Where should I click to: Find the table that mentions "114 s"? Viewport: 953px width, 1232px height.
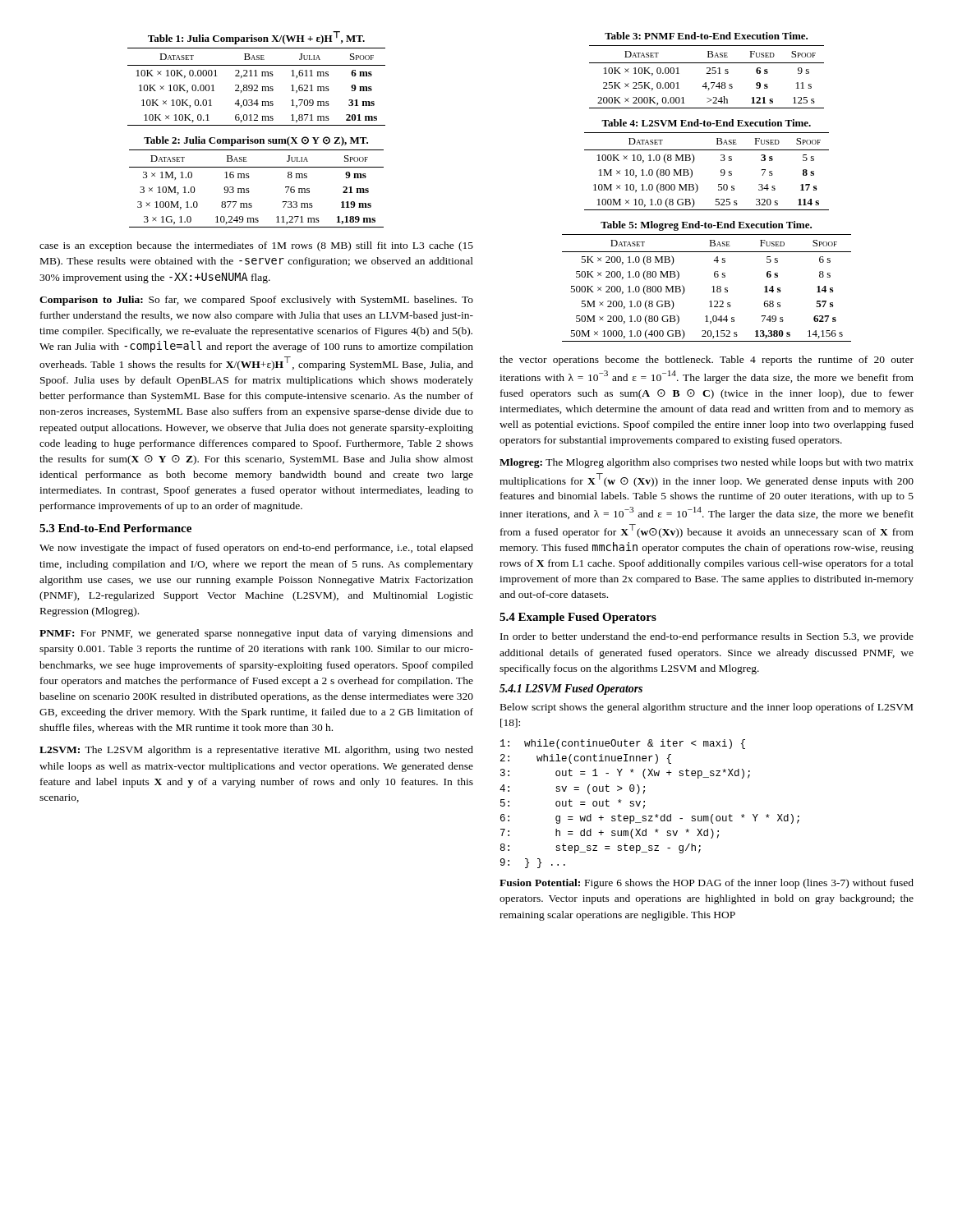(x=707, y=171)
